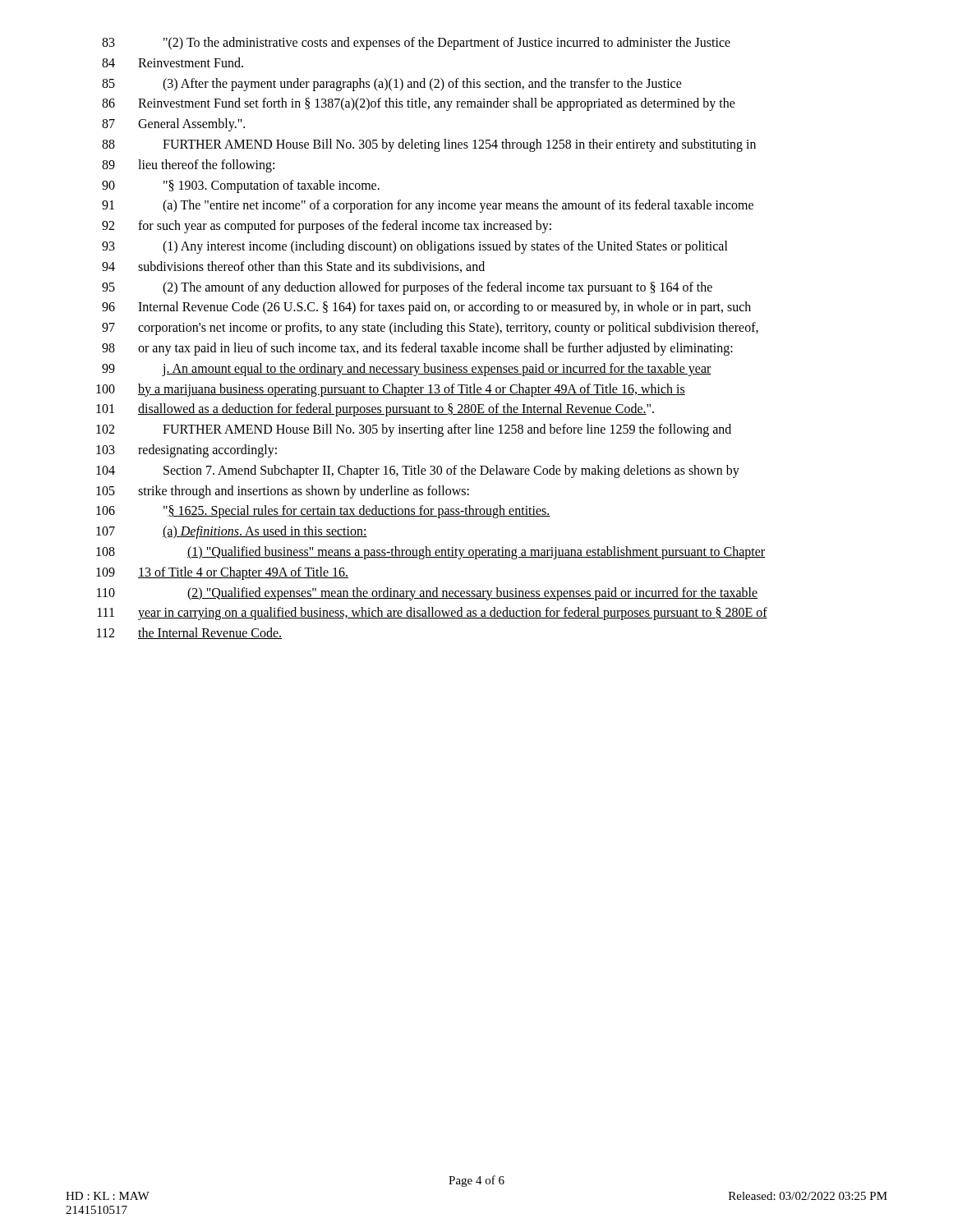Point to the text starting "83 "(2) To the administrative costs and"
Screen dimensions: 1232x953
pos(476,43)
